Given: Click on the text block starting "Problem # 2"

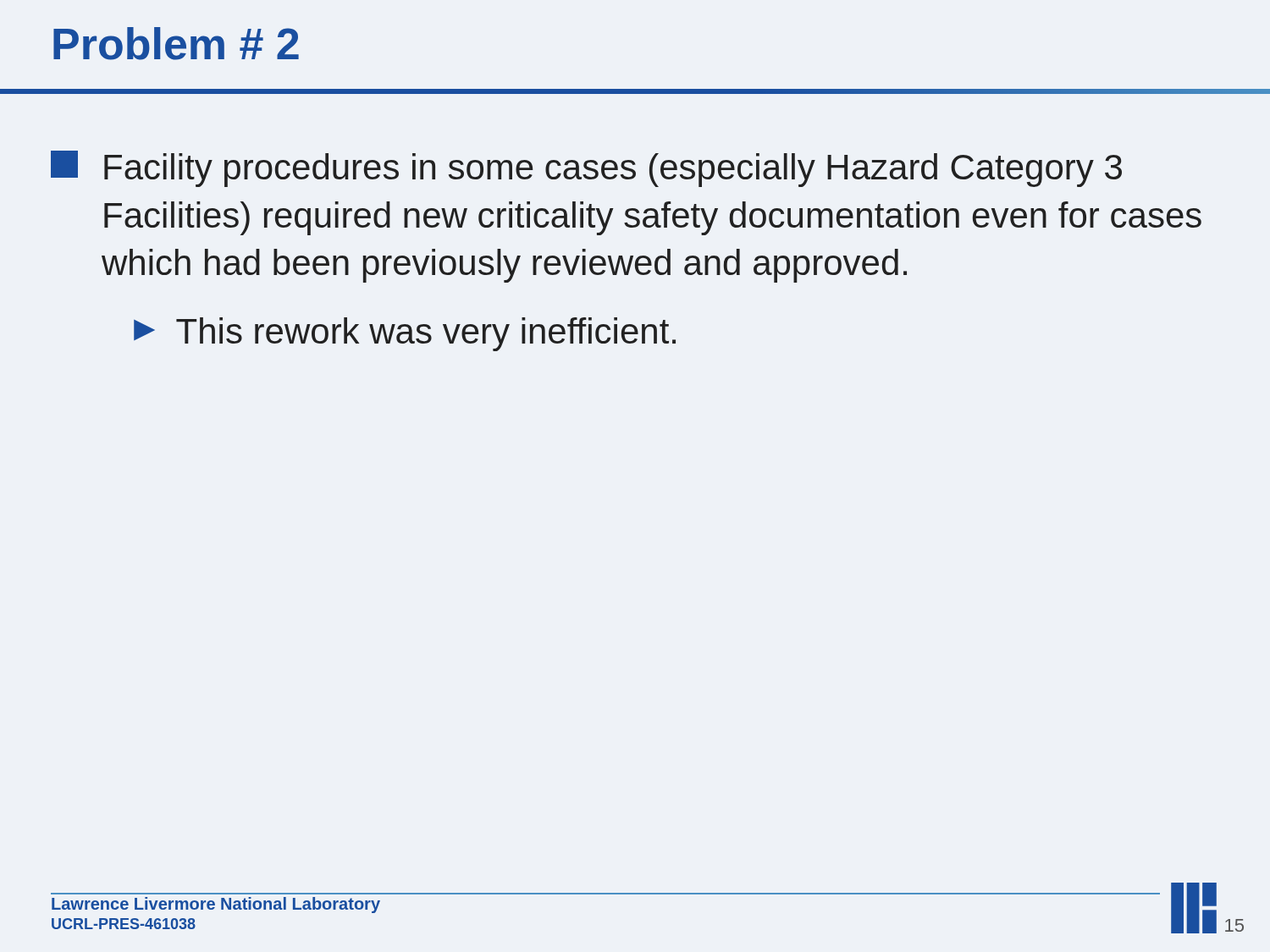Looking at the screenshot, I should pyautogui.click(x=176, y=44).
